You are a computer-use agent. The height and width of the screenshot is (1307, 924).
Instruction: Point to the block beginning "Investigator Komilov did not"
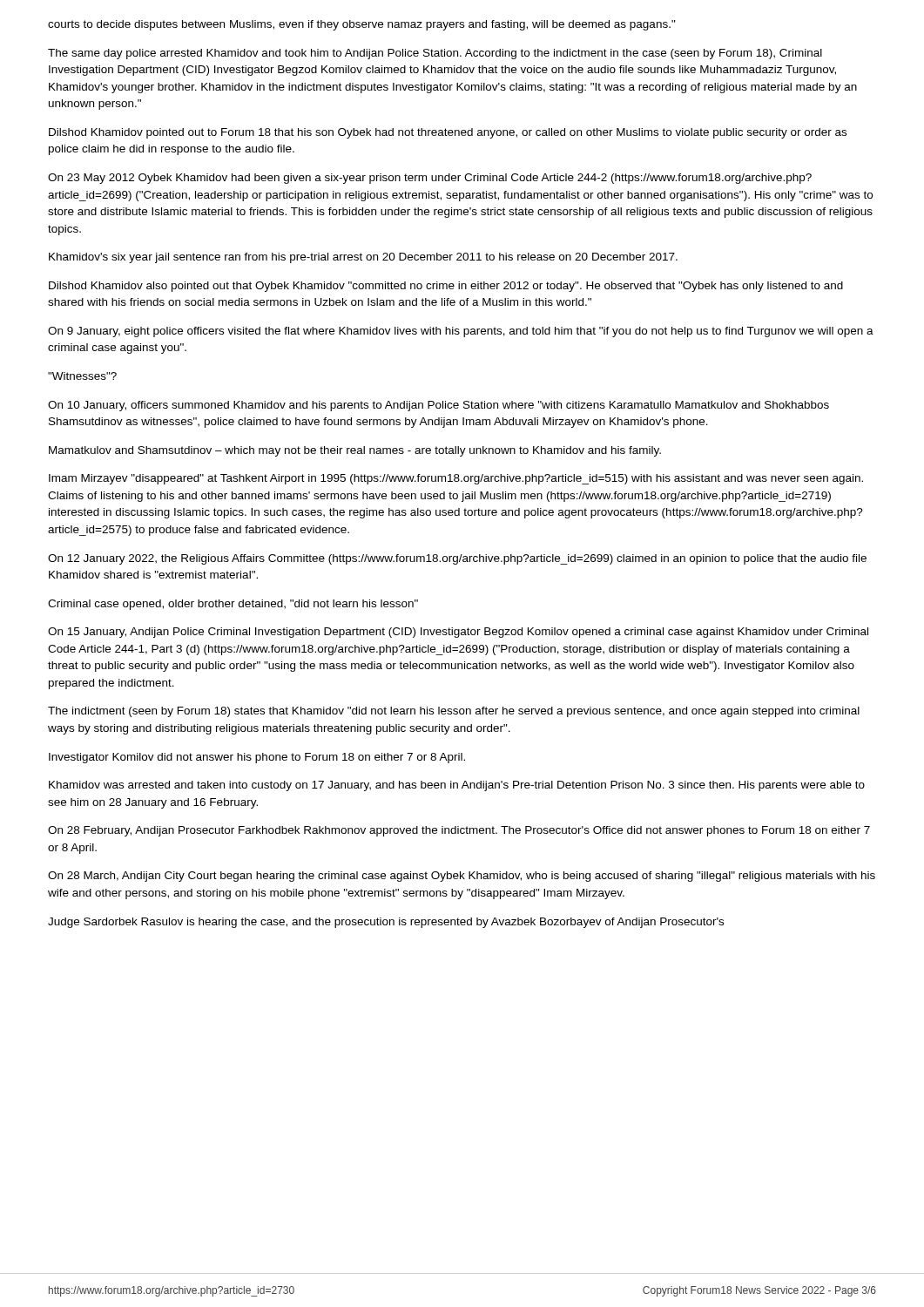point(257,756)
